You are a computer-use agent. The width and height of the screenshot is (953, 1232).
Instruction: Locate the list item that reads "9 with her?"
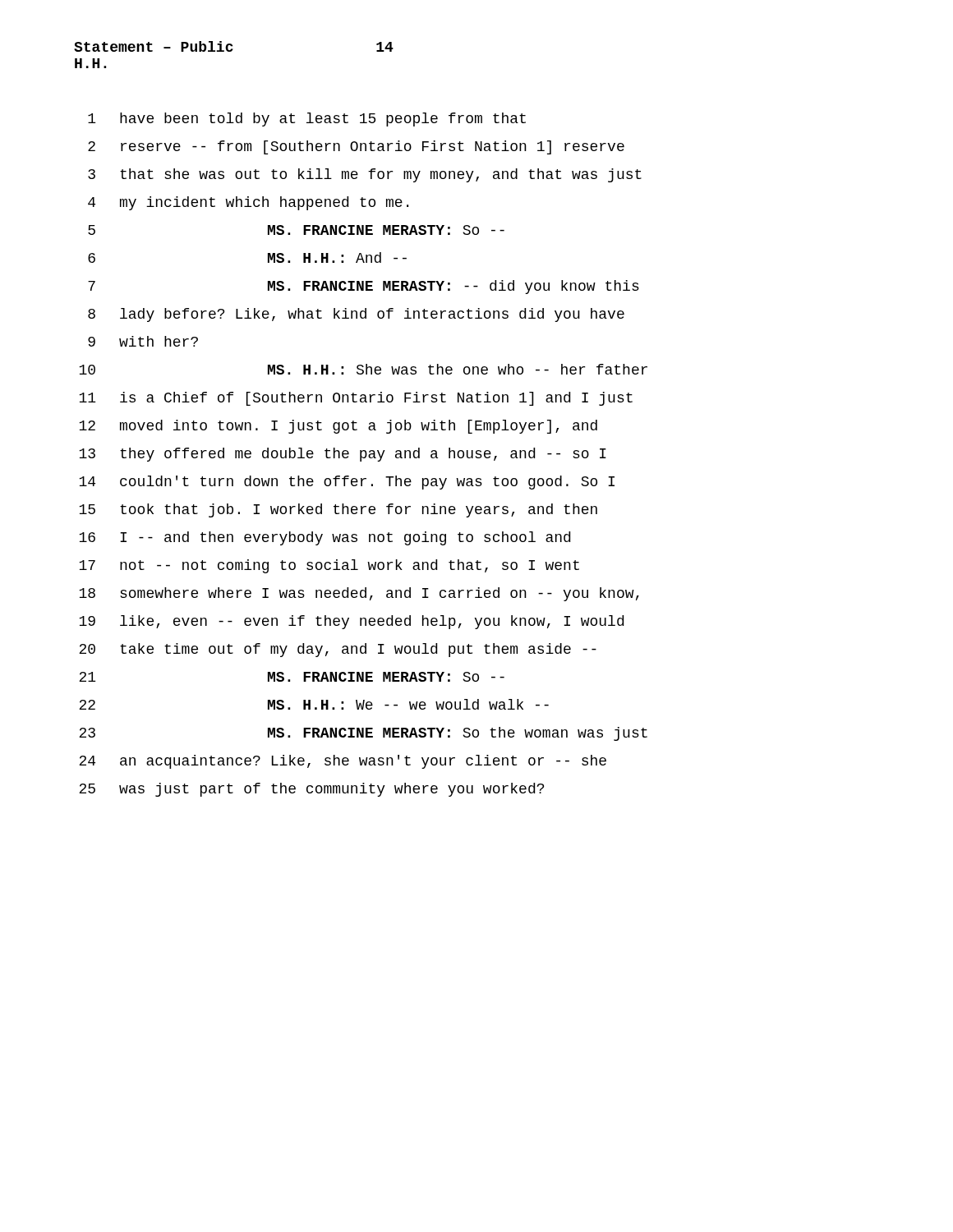click(143, 341)
